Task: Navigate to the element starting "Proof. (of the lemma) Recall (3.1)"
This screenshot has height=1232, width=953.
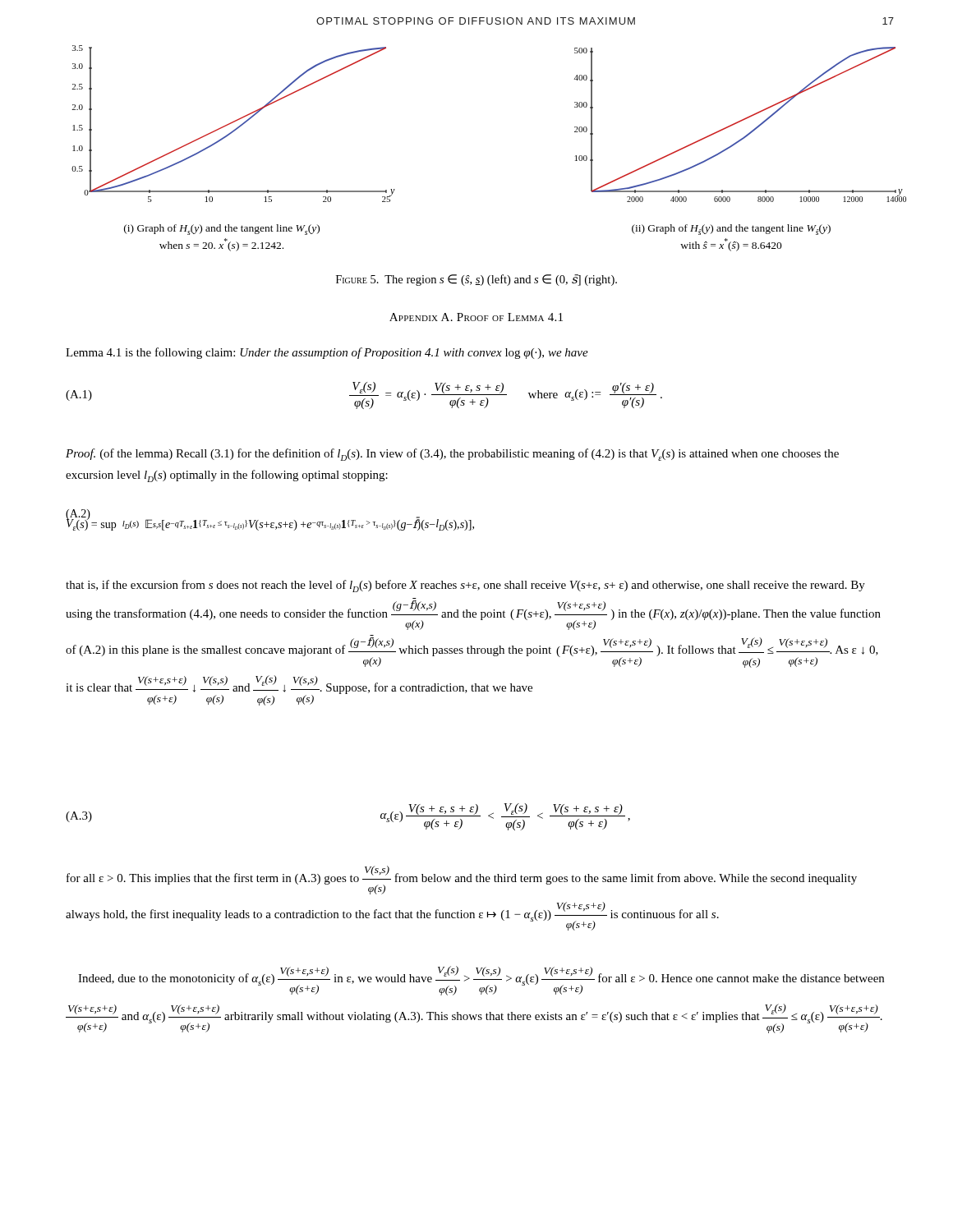Action: point(452,465)
